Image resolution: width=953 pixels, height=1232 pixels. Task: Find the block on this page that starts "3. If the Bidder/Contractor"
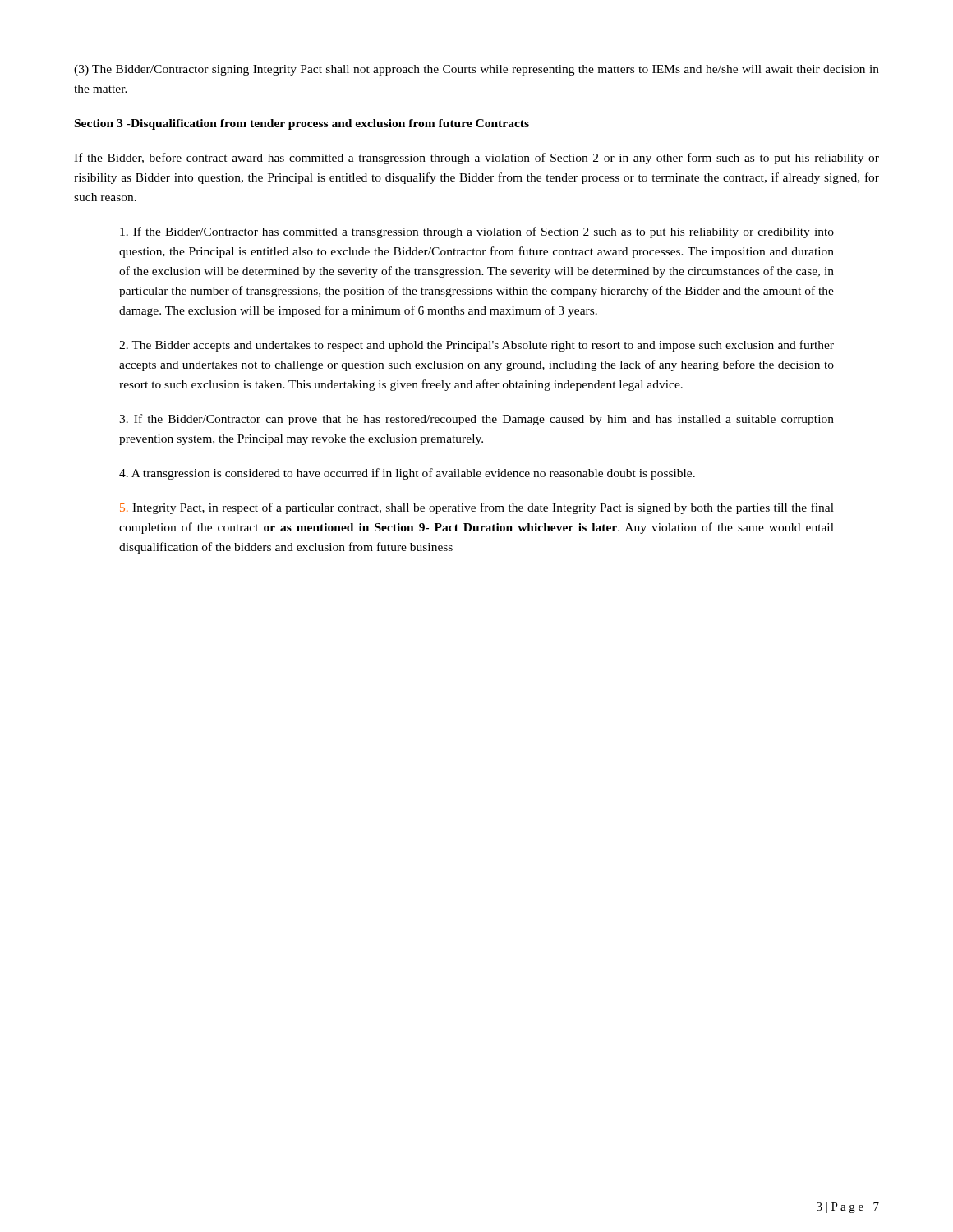pos(476,428)
